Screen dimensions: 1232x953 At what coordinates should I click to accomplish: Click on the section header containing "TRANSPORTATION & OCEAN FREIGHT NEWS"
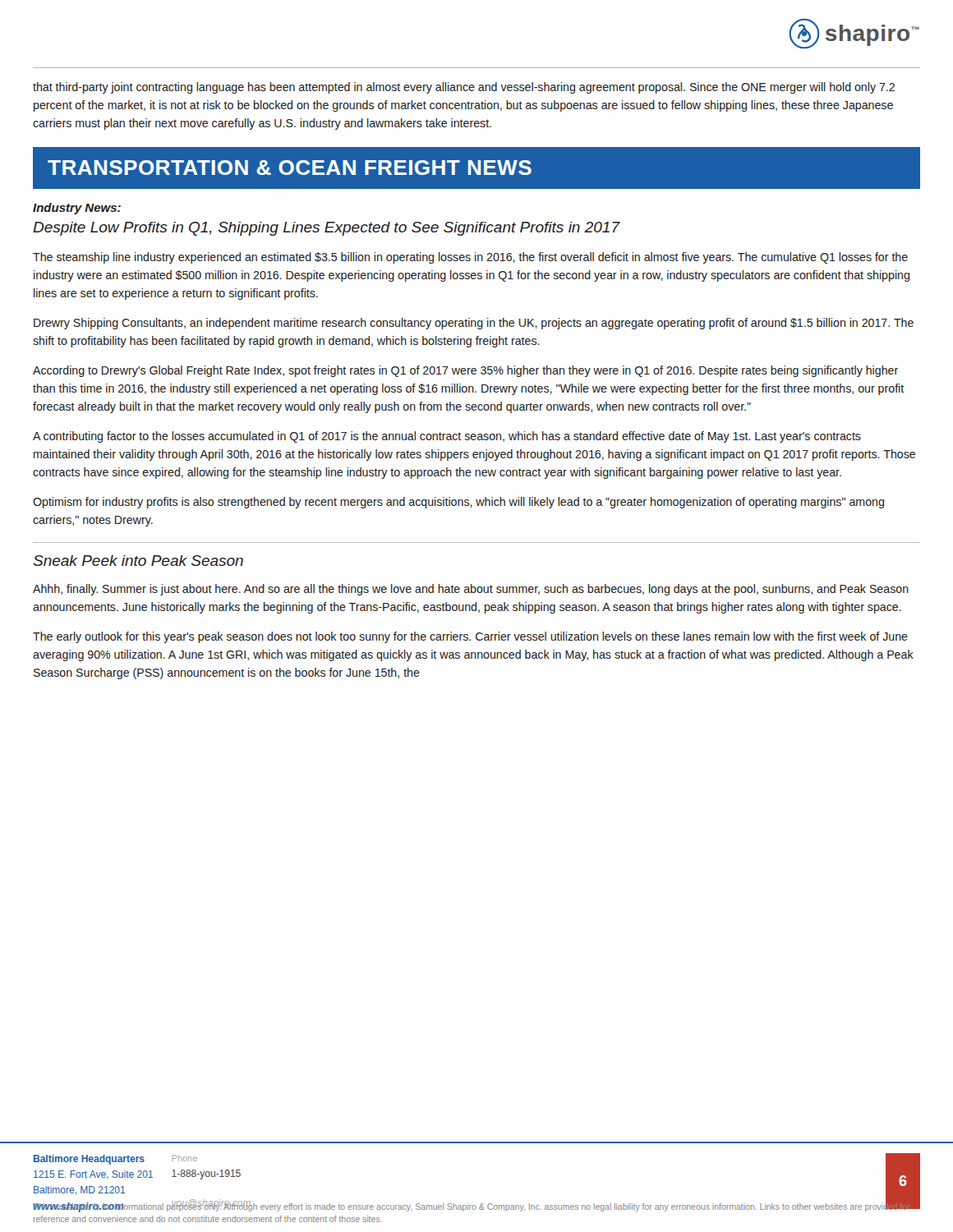point(290,168)
